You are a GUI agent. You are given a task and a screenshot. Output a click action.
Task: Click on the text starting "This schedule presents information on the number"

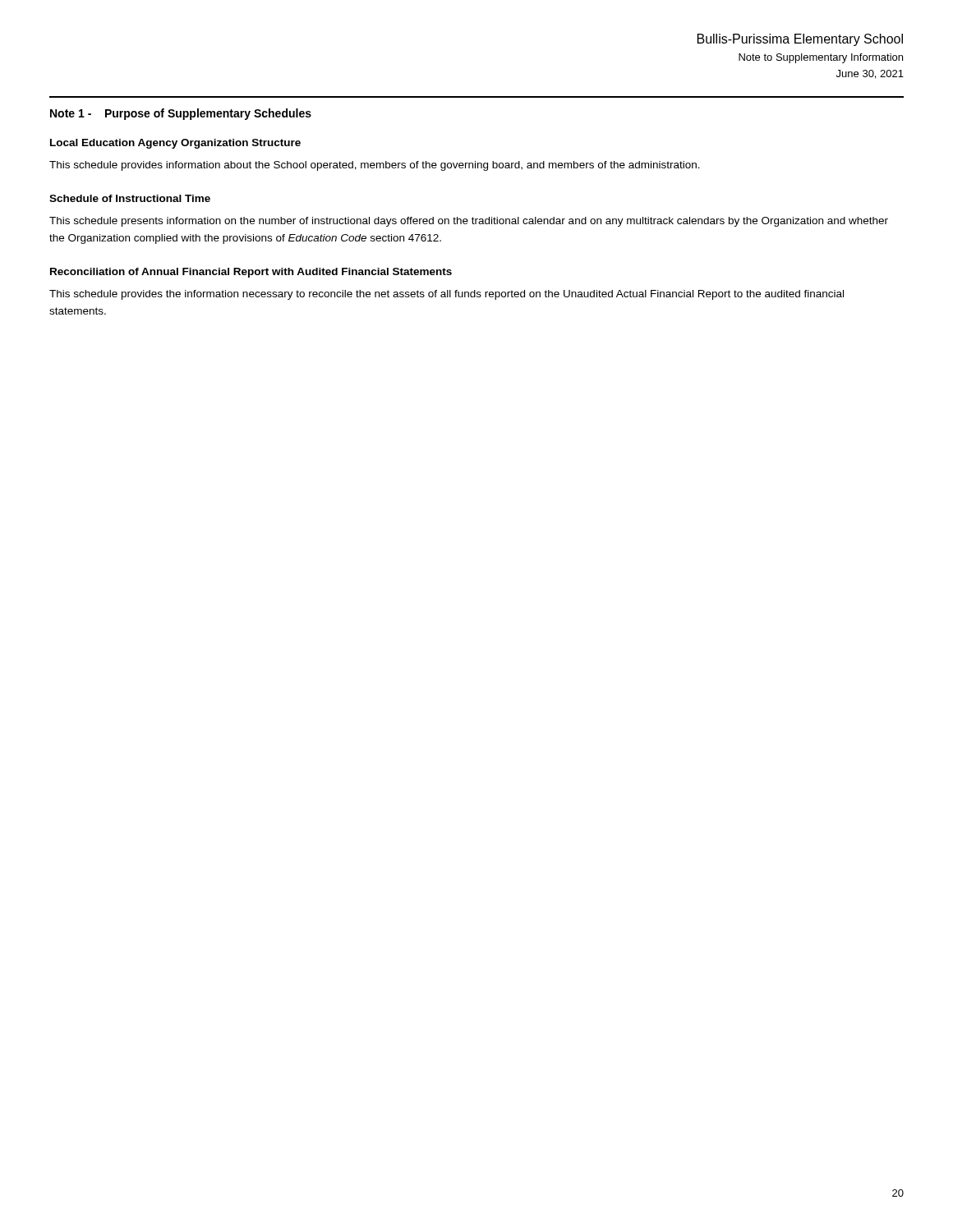(469, 229)
